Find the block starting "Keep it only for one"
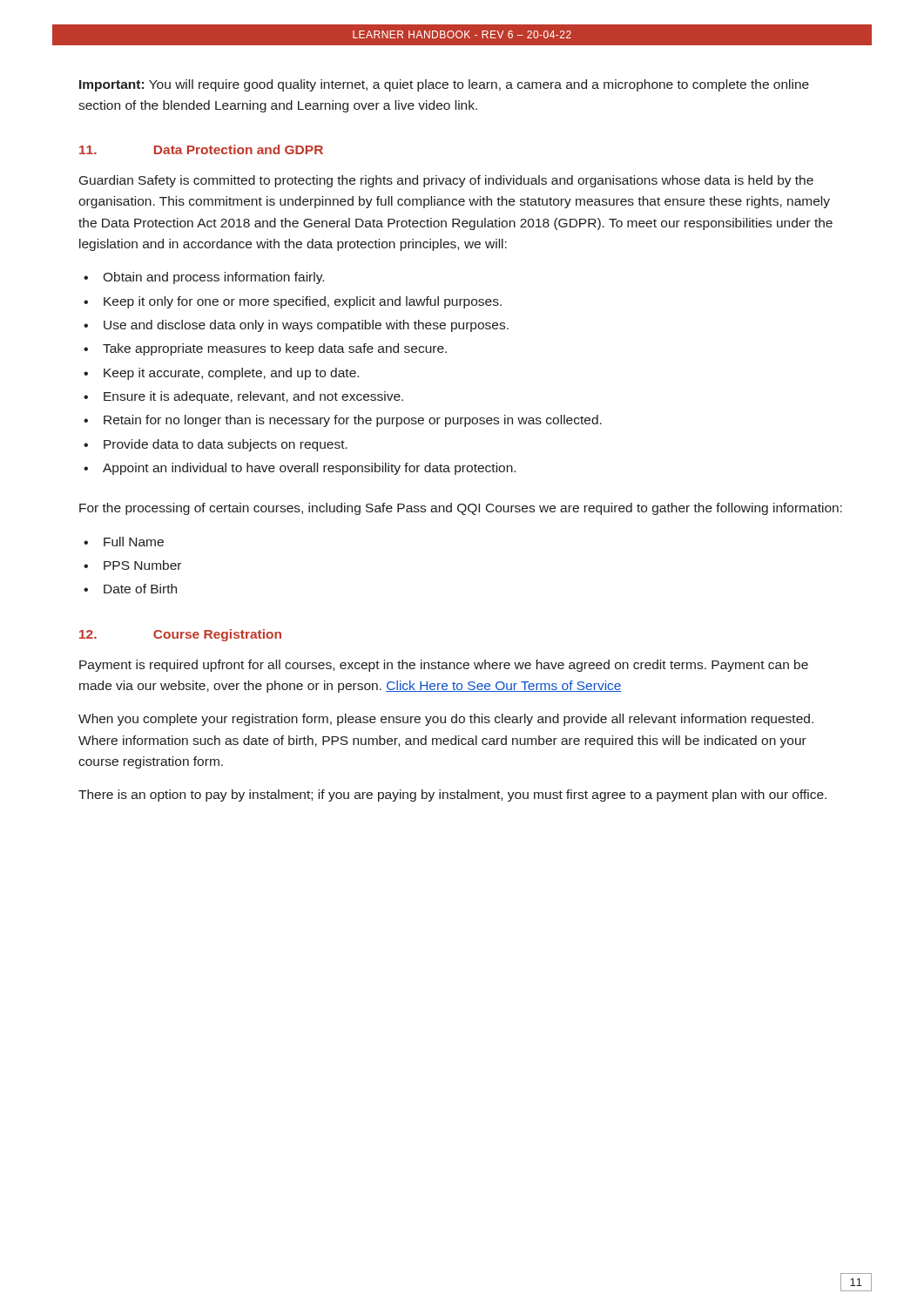This screenshot has height=1307, width=924. point(303,301)
